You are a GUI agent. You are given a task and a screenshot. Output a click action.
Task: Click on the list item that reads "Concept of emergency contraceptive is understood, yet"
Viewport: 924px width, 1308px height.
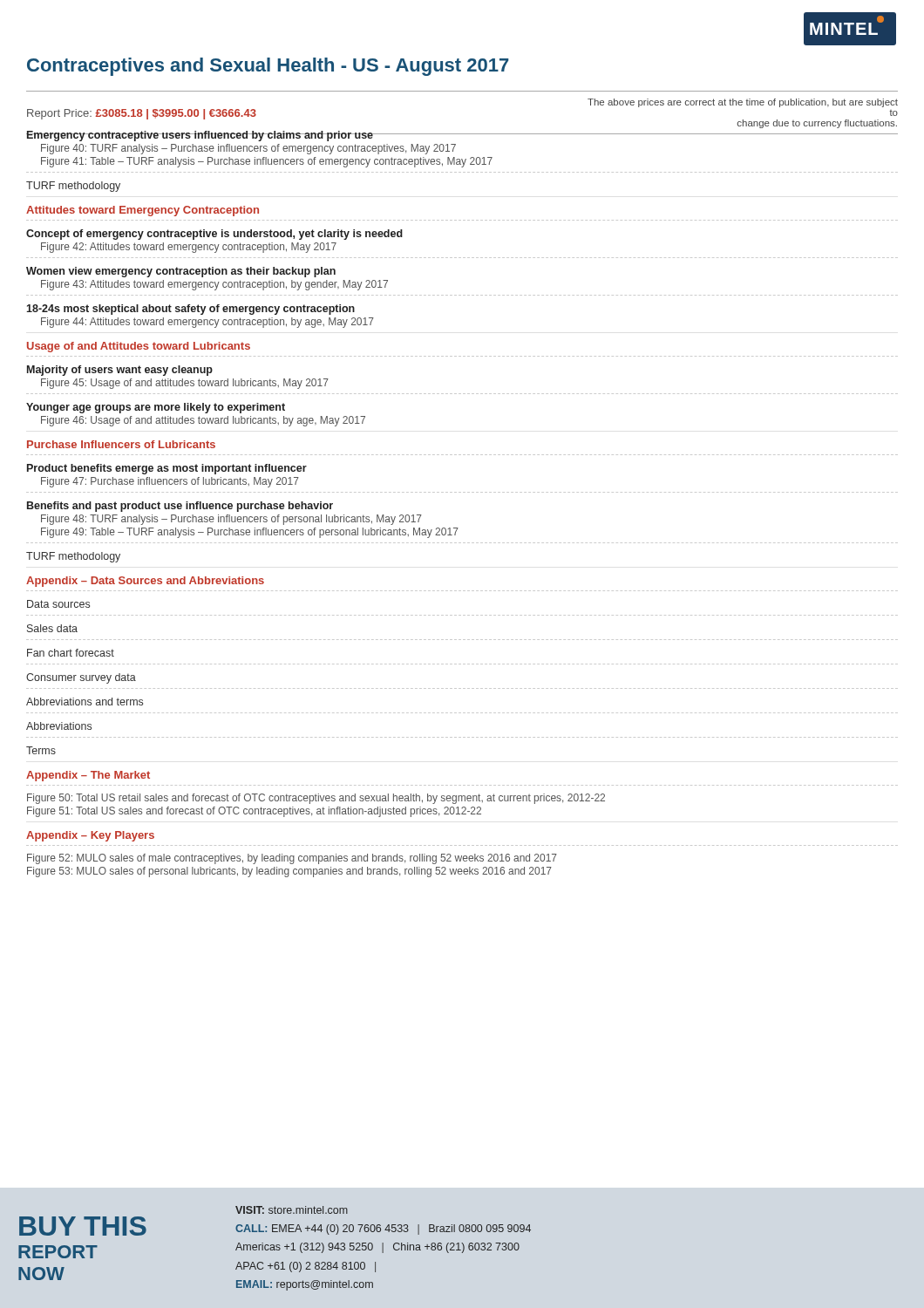(x=214, y=235)
